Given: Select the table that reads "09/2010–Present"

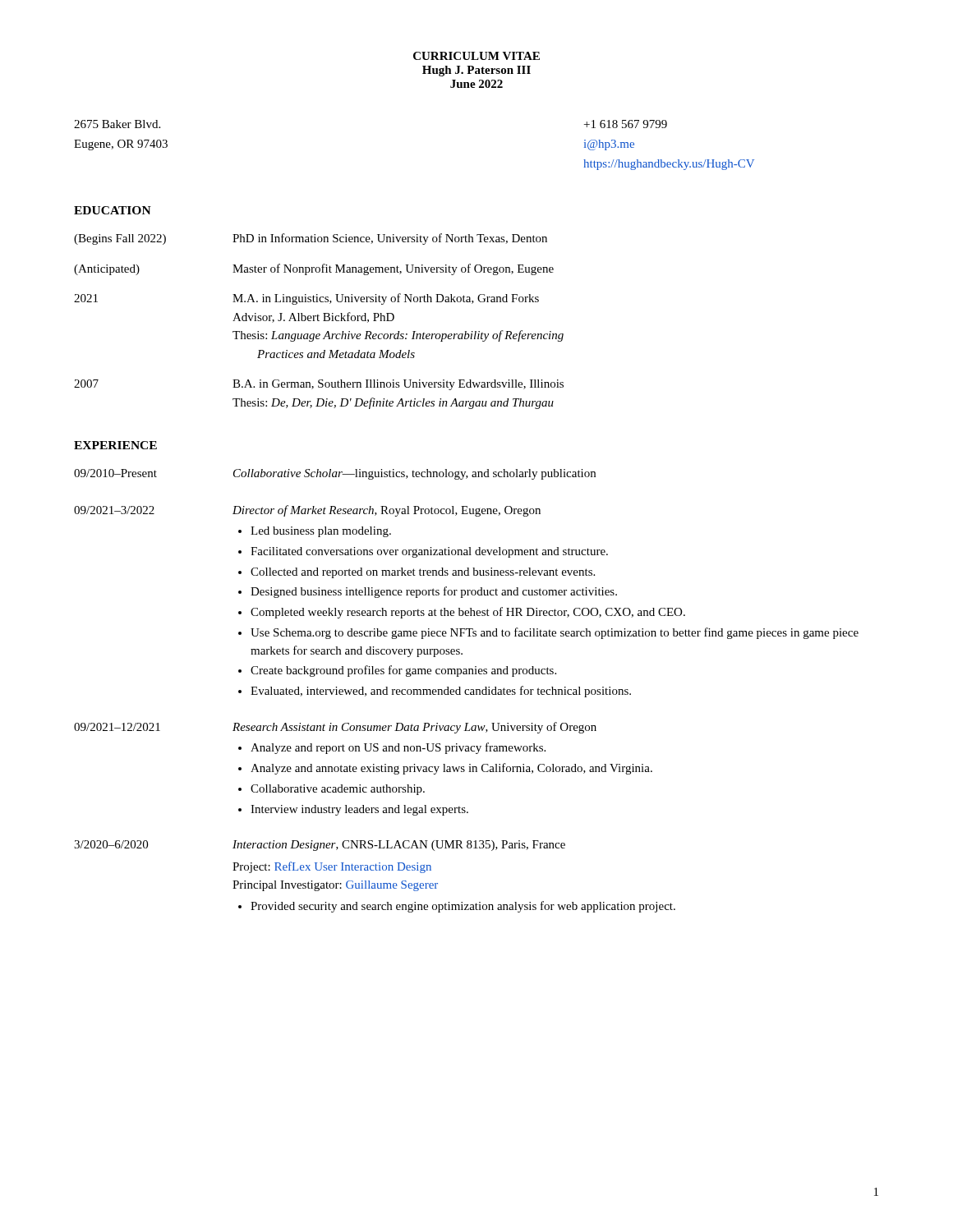Looking at the screenshot, I should point(476,698).
